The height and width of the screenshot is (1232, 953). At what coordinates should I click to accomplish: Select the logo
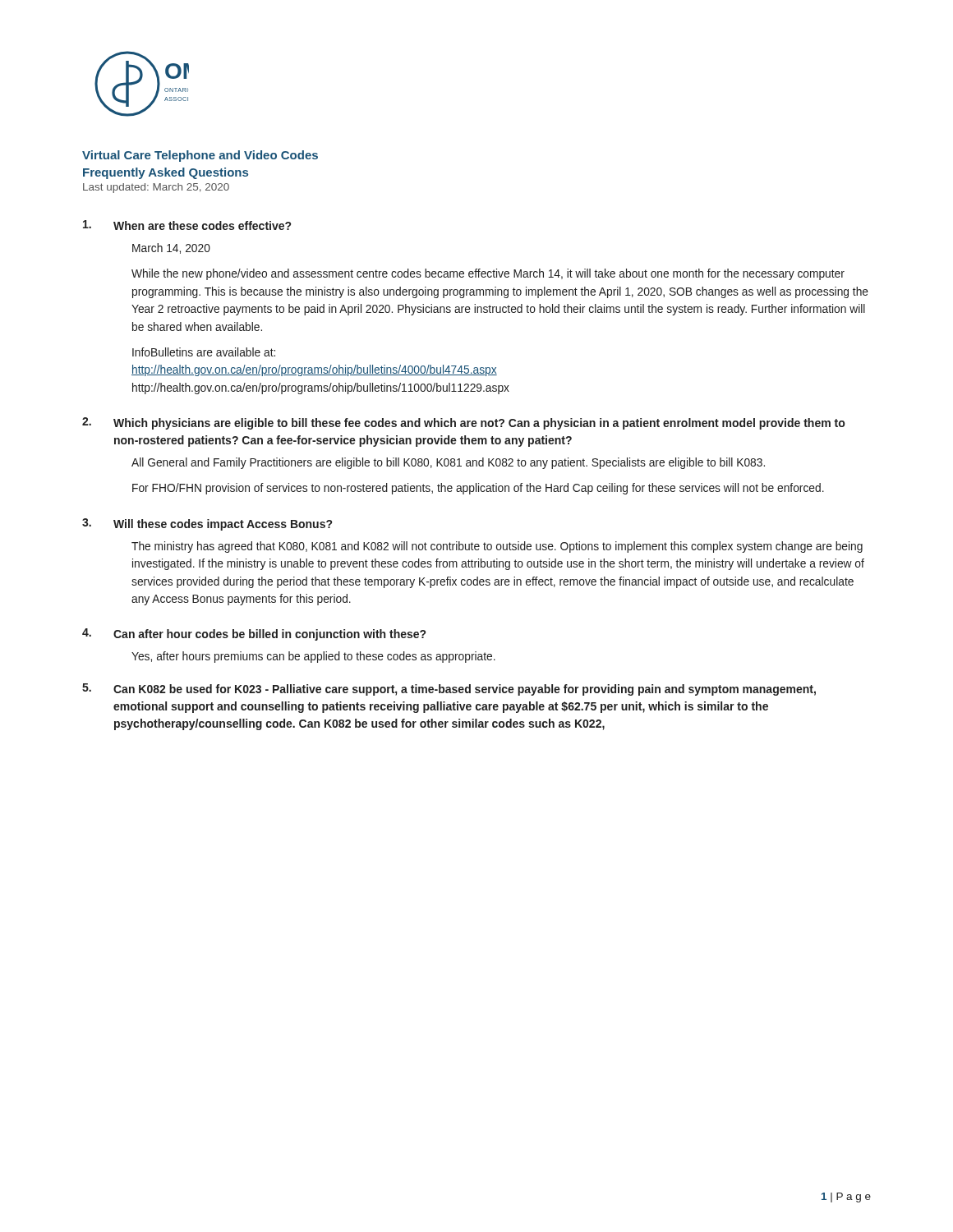click(x=476, y=86)
